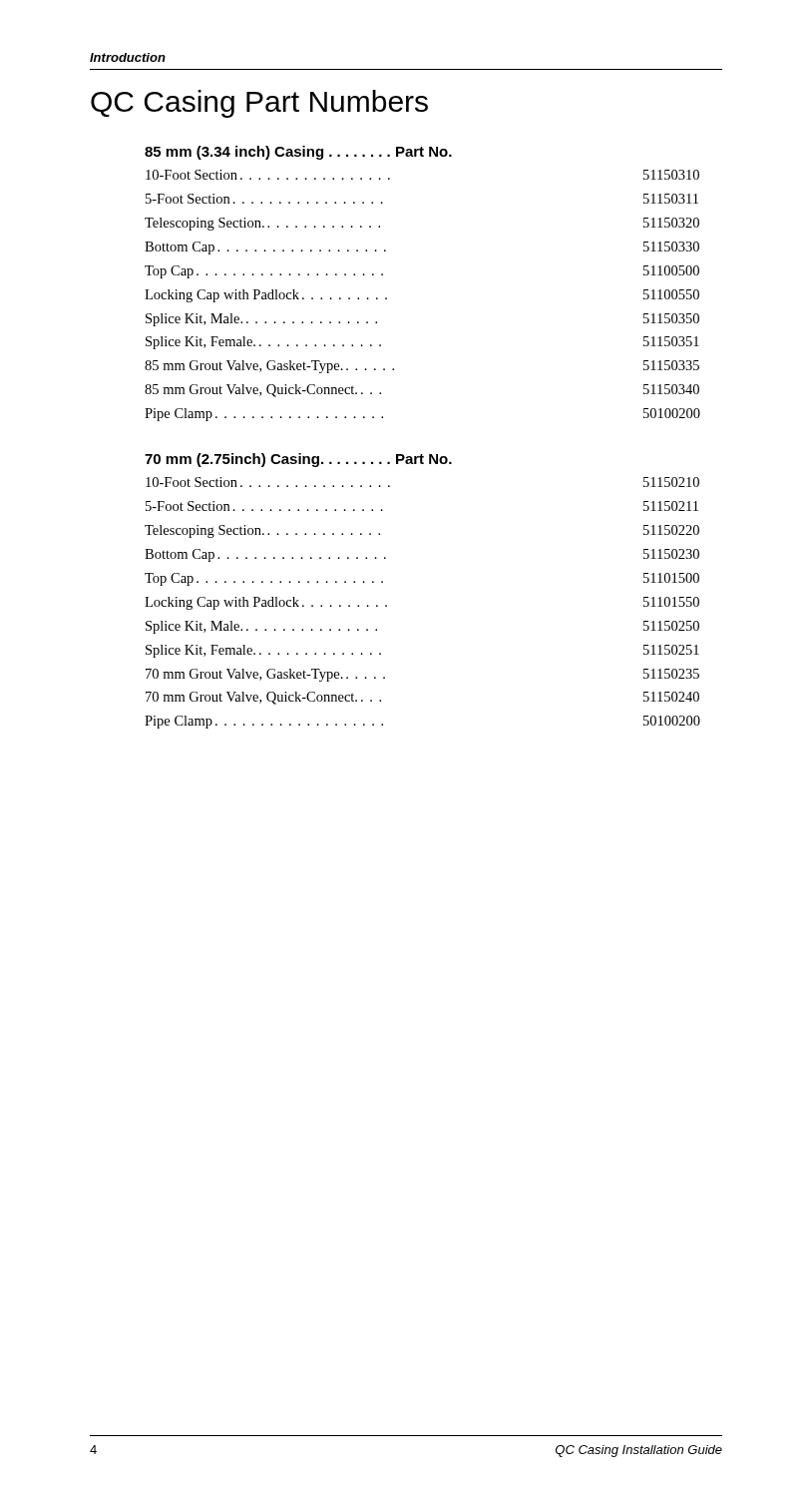Click on the section header containing "85 mm (3.34 inch) Casing ."
This screenshot has height=1497, width=812.
tap(298, 151)
